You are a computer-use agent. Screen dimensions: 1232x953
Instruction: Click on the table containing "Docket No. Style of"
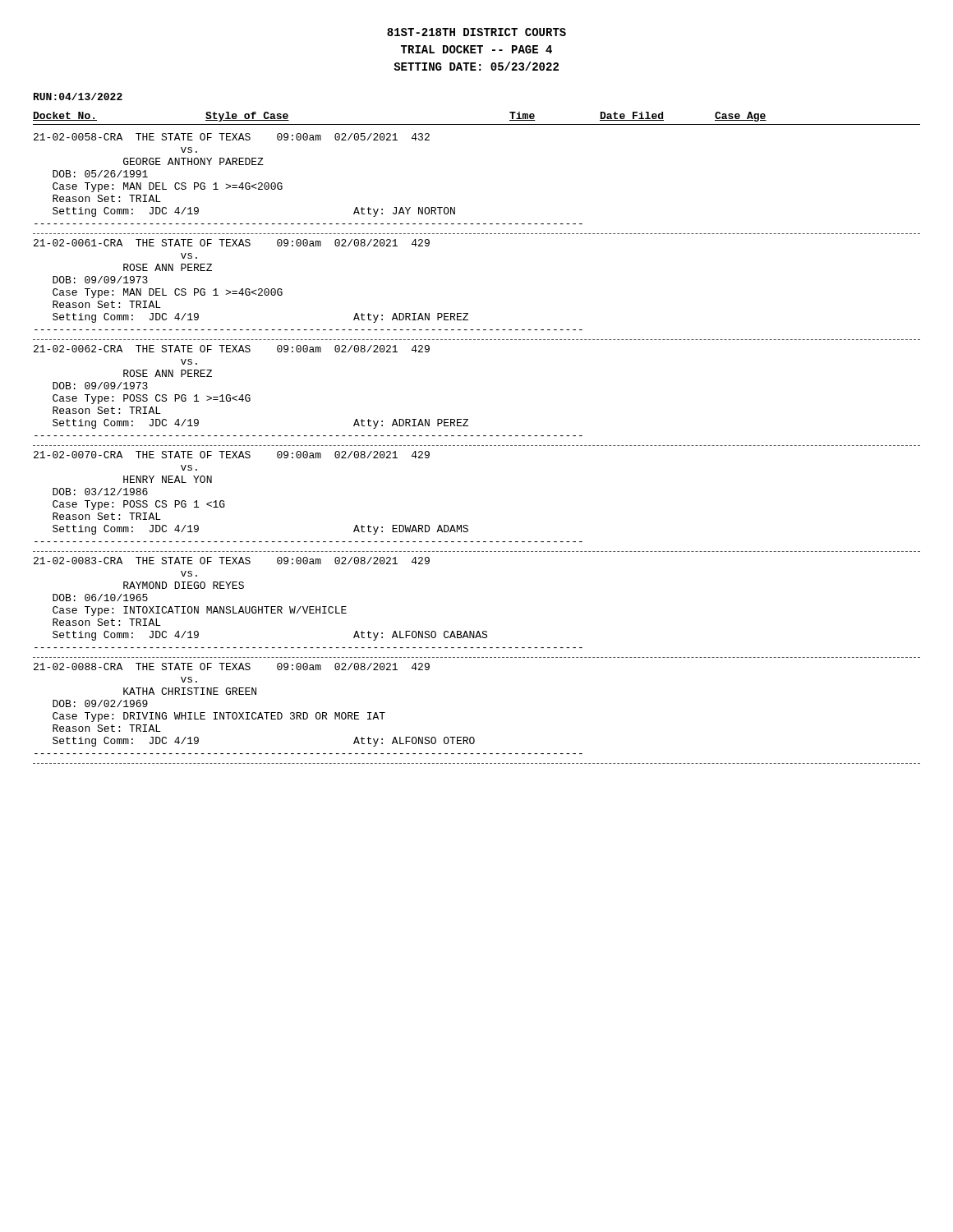click(x=476, y=437)
